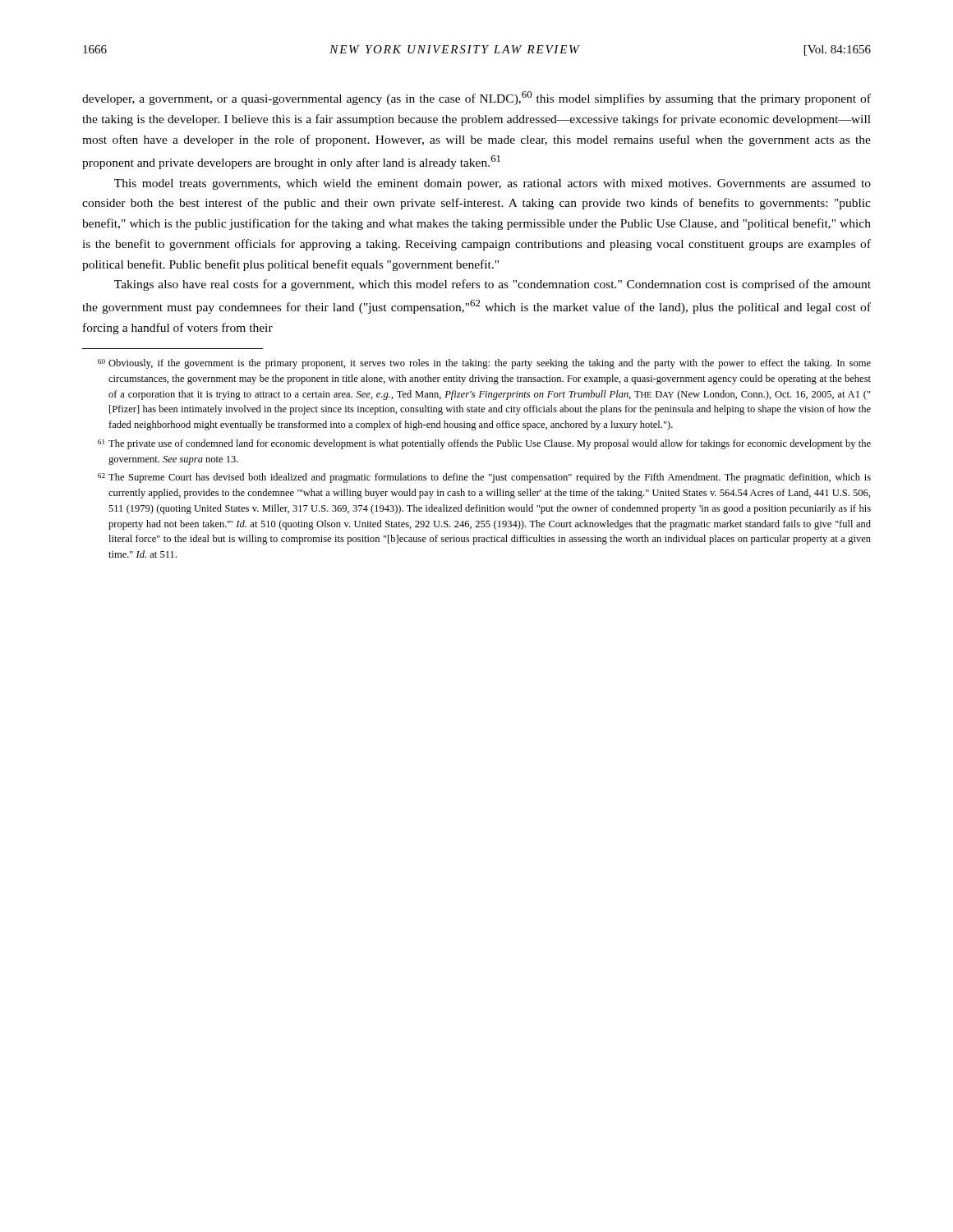Point to the block beginning "61 The private use of condemned"
The width and height of the screenshot is (953, 1232).
(476, 451)
